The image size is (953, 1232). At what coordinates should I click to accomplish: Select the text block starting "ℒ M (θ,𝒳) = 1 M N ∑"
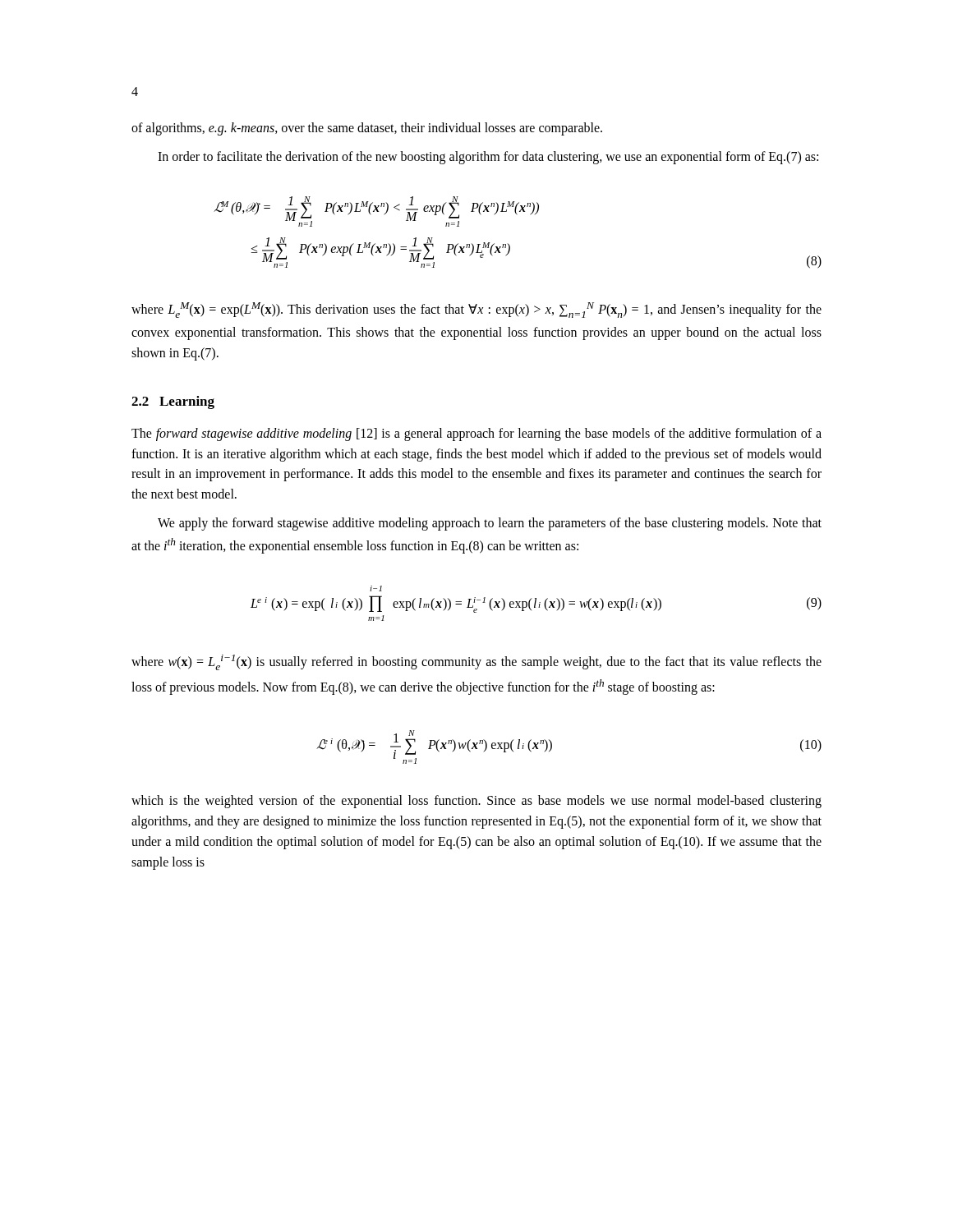(x=476, y=232)
